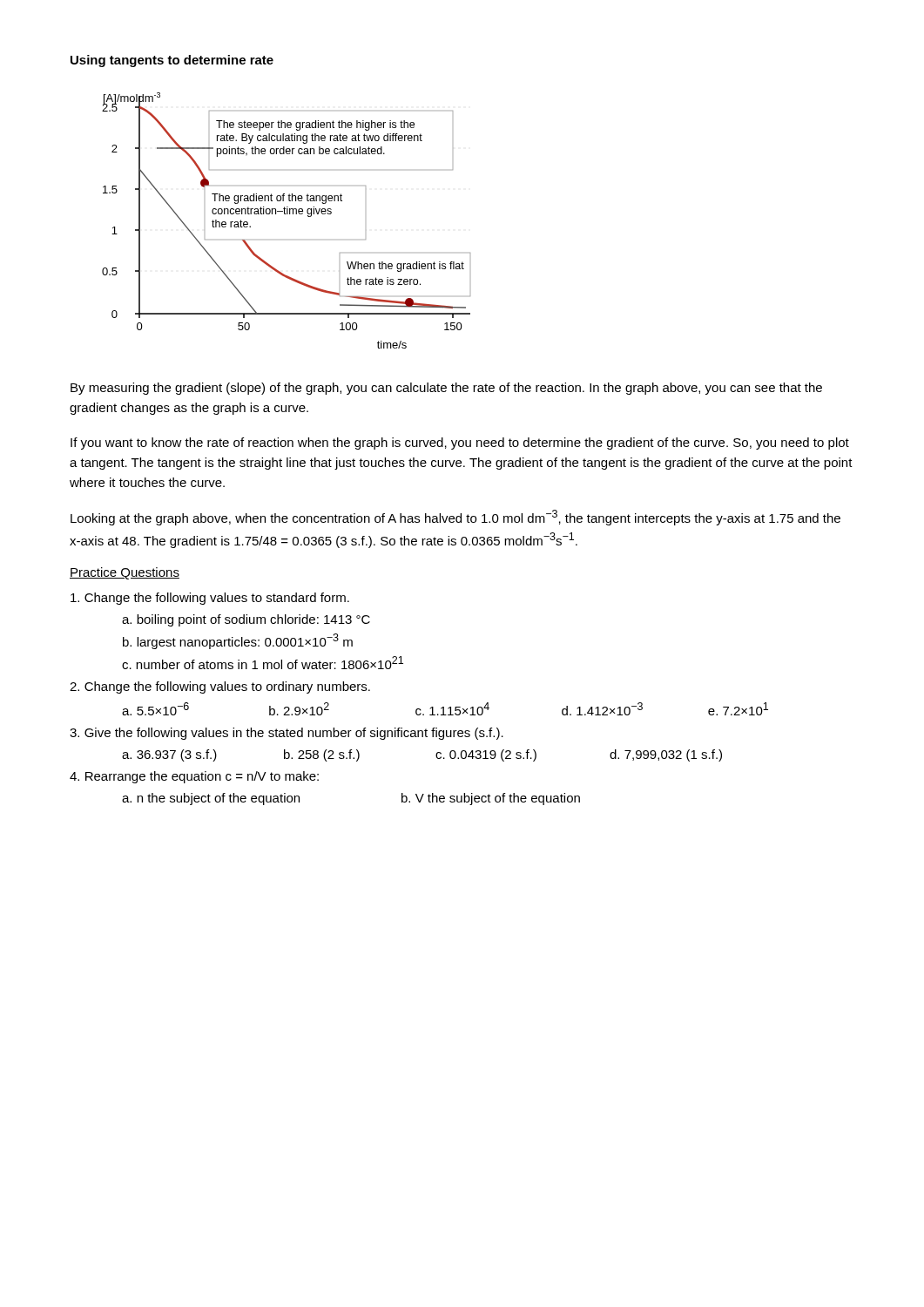Select the text block that reads "Looking at the graph above, when"
Viewport: 924px width, 1307px height.
(x=455, y=528)
